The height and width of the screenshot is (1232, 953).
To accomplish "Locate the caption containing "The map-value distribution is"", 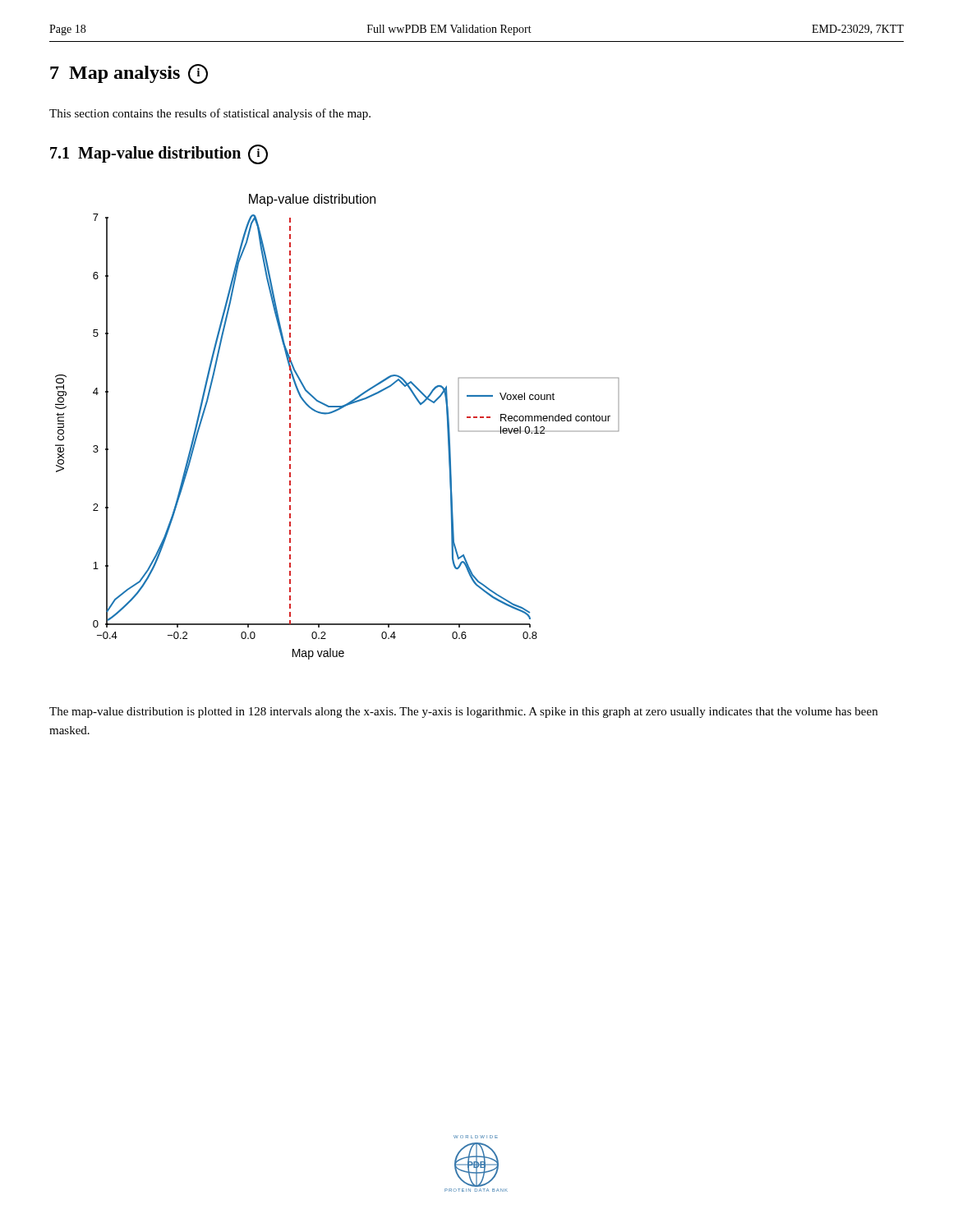I will click(464, 721).
